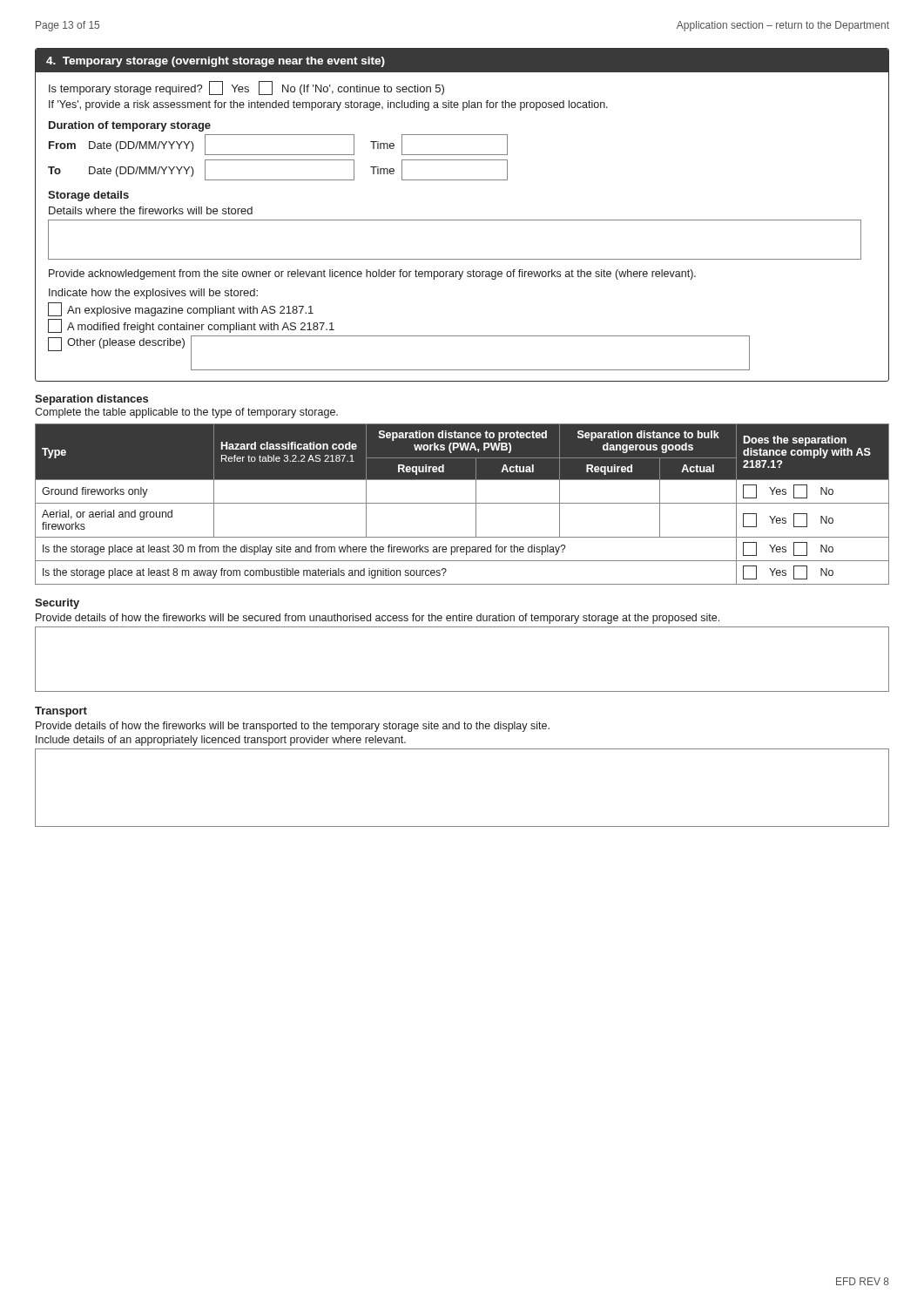Click on the text containing "To Date (DD/MM/YYYY) Time"

point(278,170)
